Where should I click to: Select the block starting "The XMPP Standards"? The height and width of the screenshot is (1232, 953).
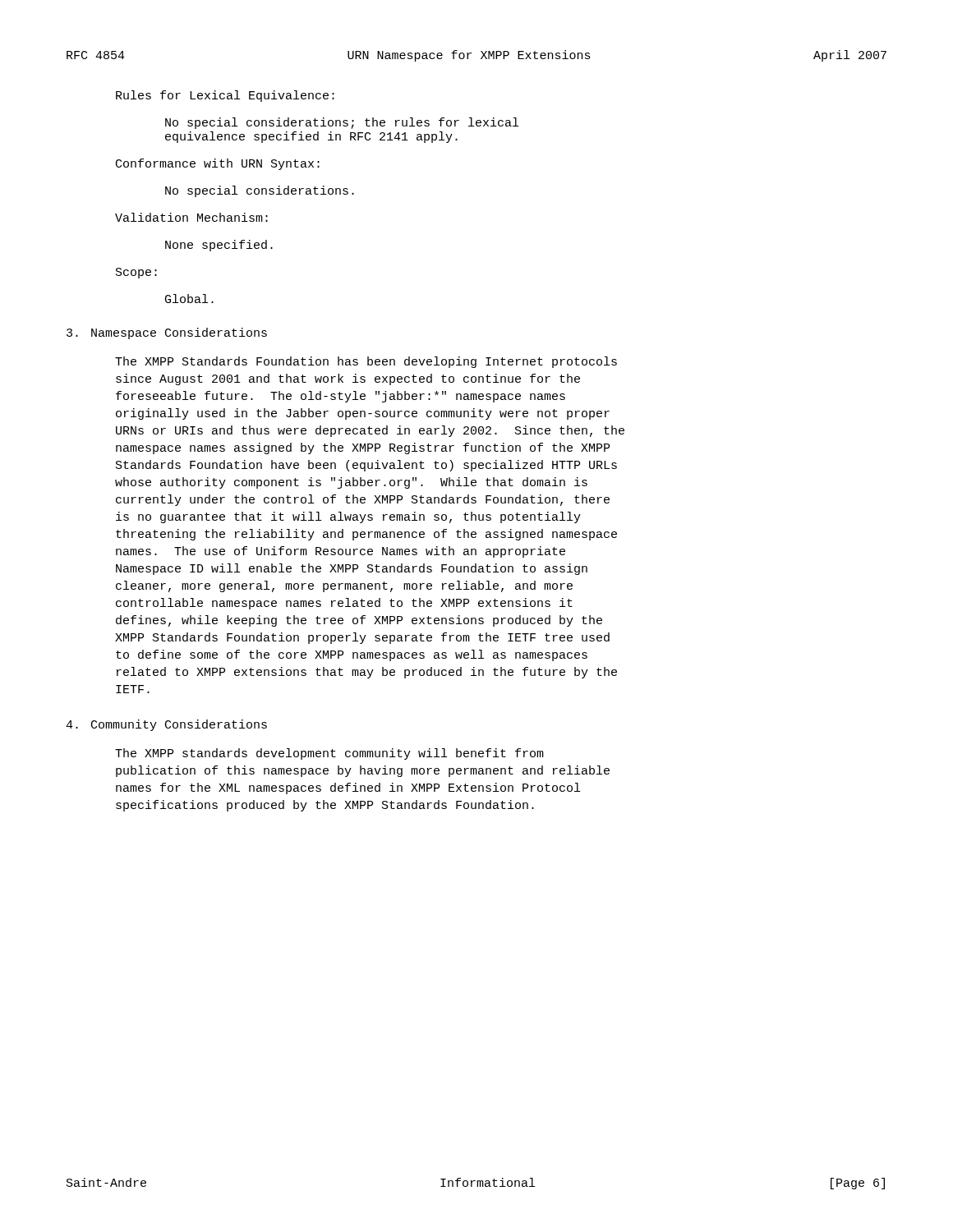click(370, 526)
